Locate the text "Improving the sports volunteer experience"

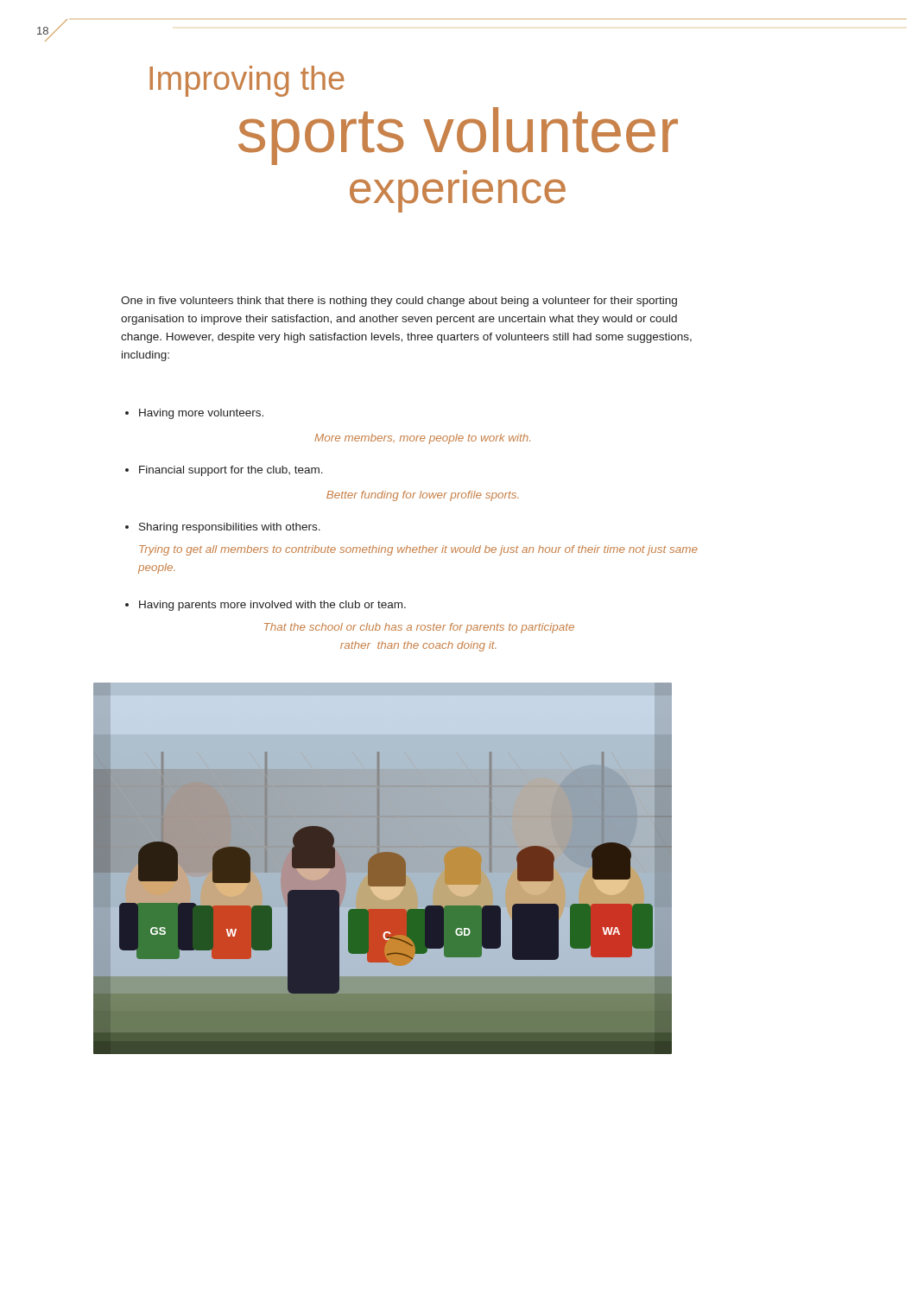click(458, 137)
